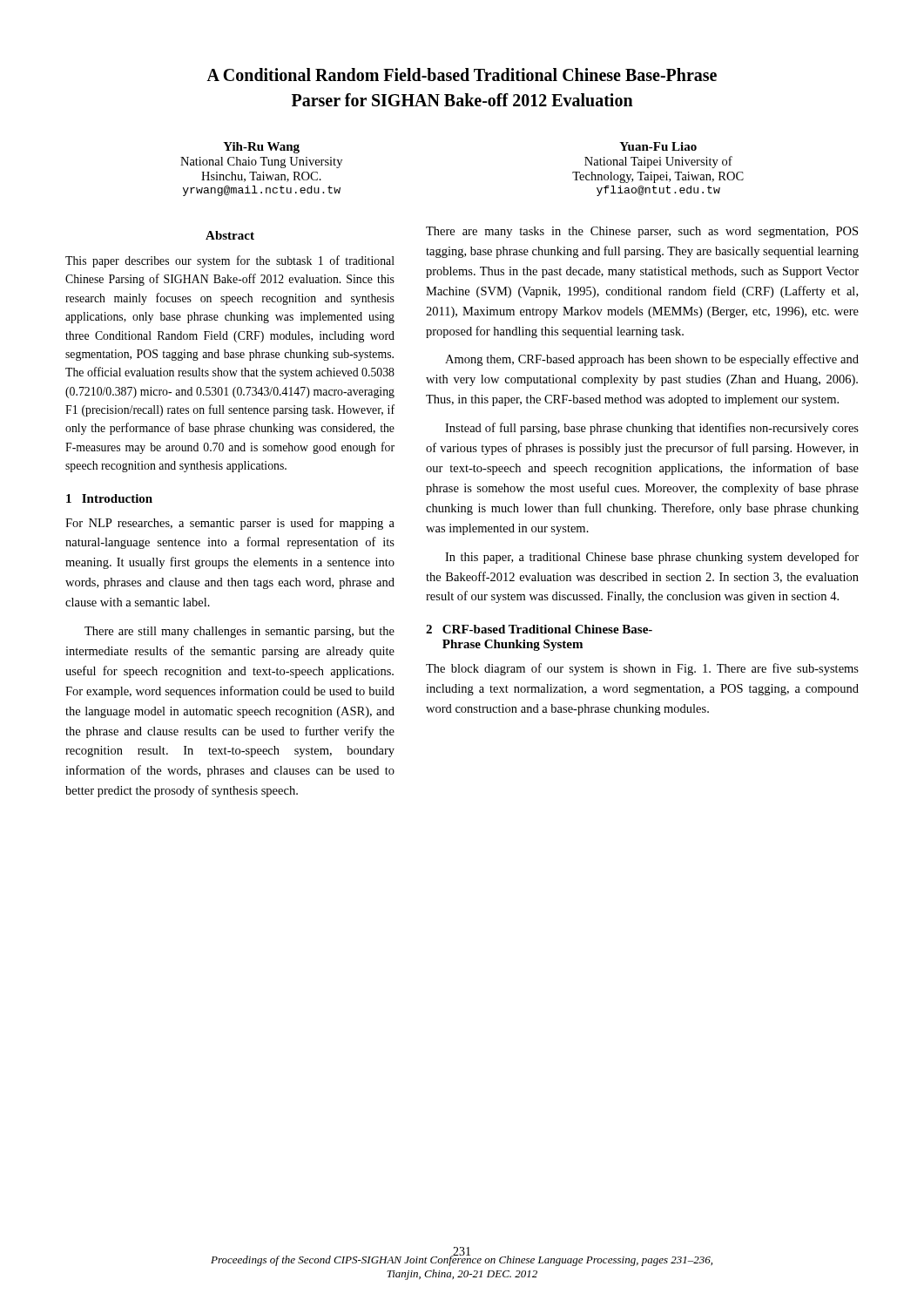
Task: Click on the text block with the text "There are many tasks in the Chinese"
Action: [x=642, y=414]
